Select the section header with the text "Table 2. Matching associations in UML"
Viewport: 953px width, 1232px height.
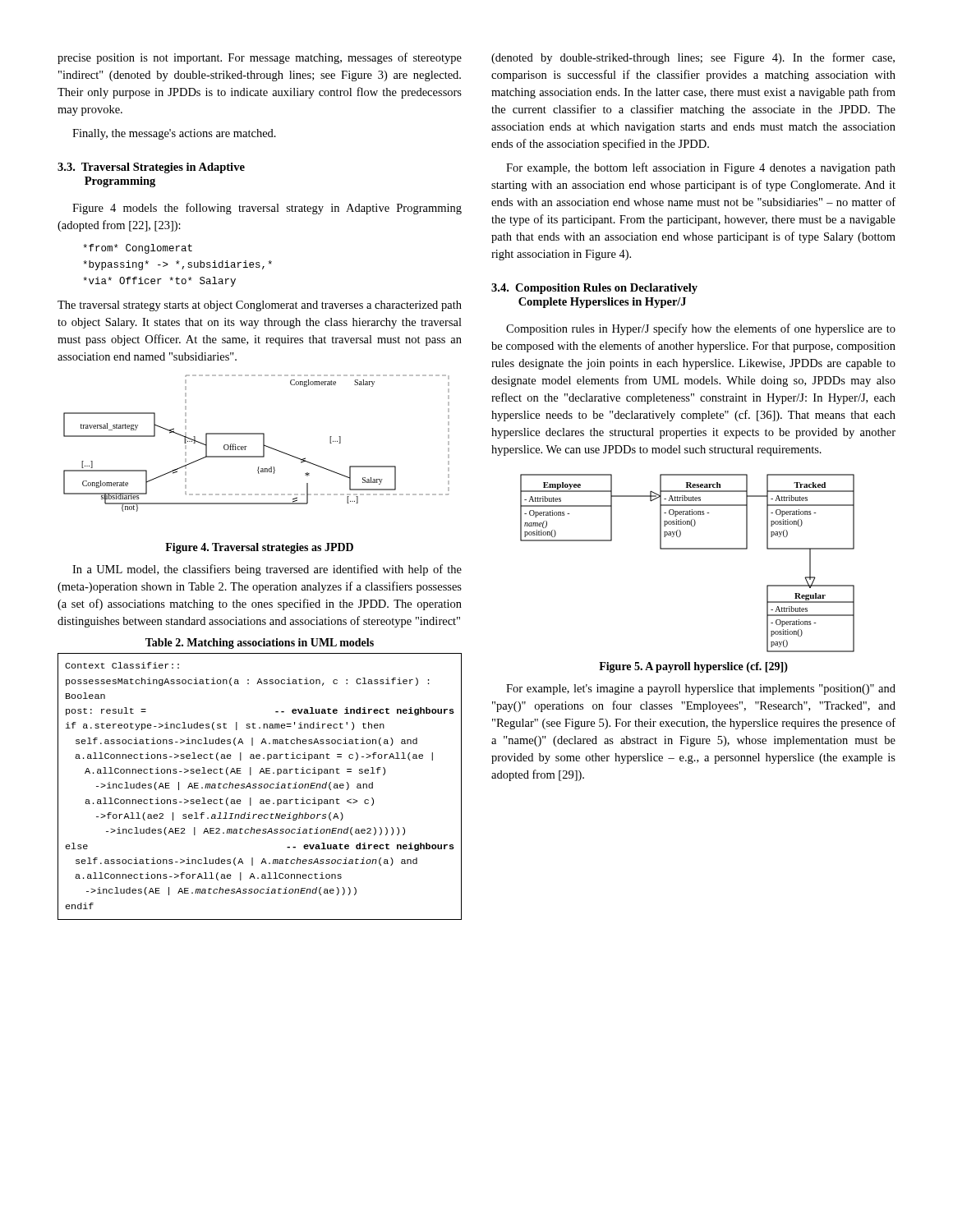pos(260,643)
